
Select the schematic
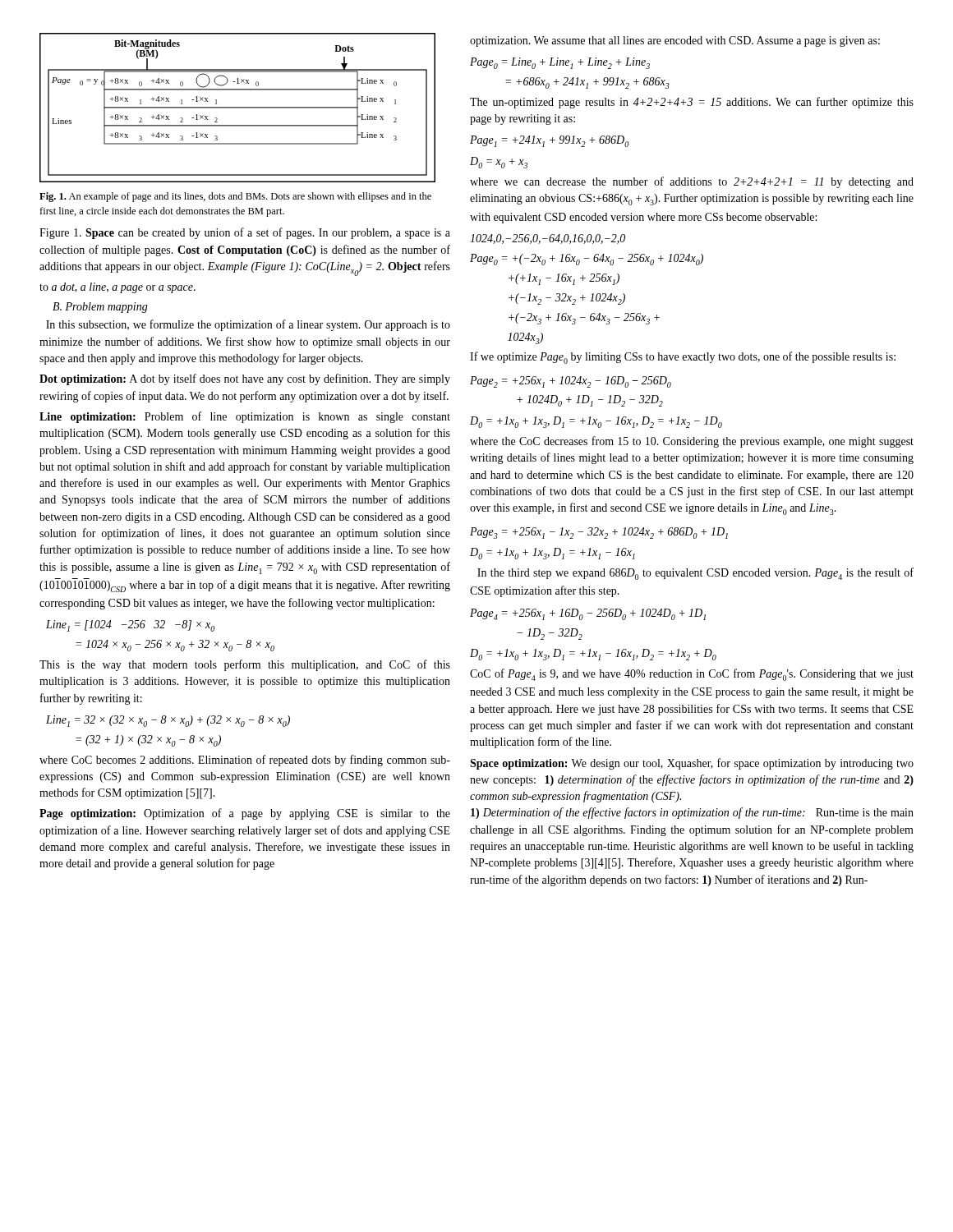click(x=245, y=108)
